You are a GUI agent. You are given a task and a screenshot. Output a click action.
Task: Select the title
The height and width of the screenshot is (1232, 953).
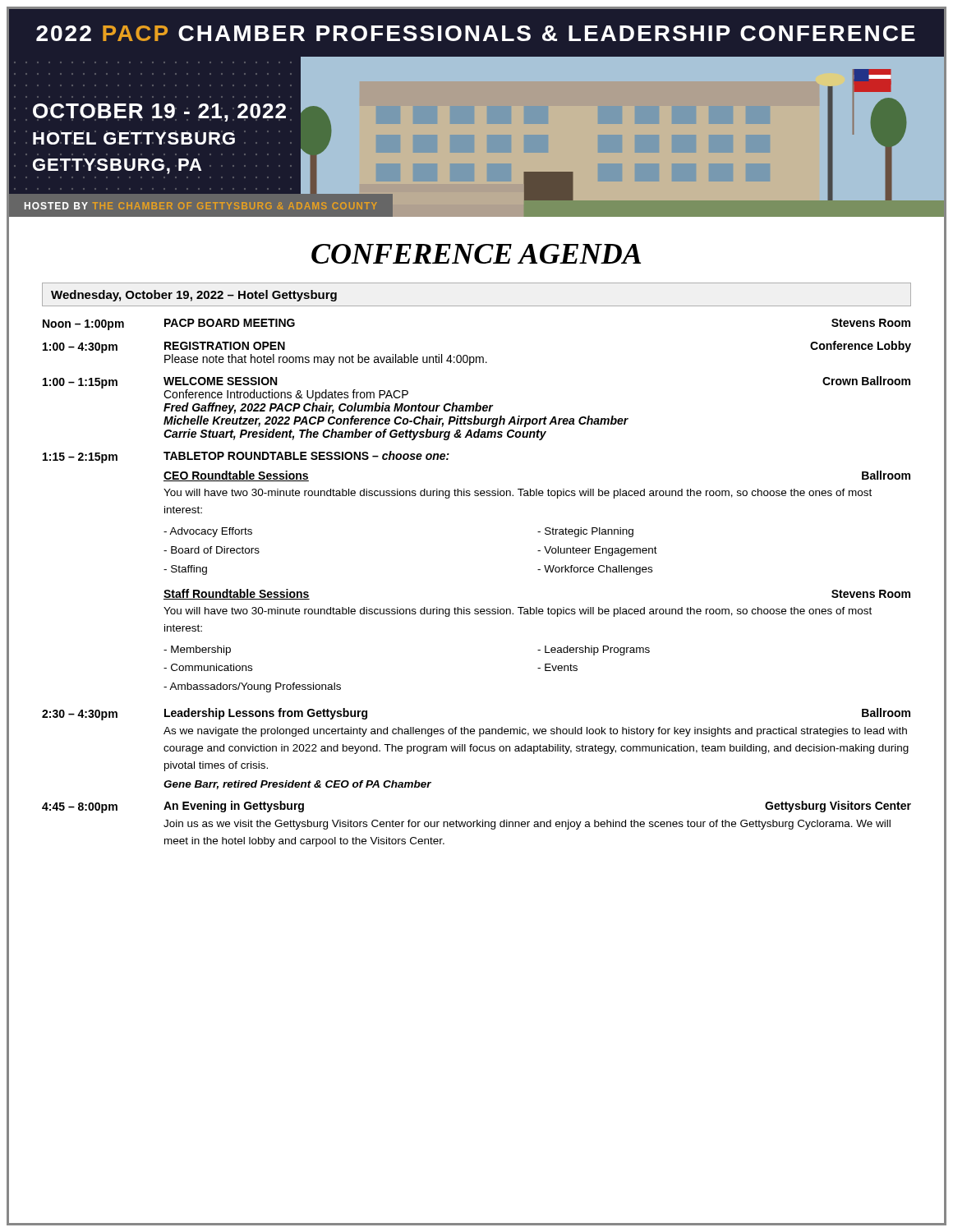click(x=476, y=254)
